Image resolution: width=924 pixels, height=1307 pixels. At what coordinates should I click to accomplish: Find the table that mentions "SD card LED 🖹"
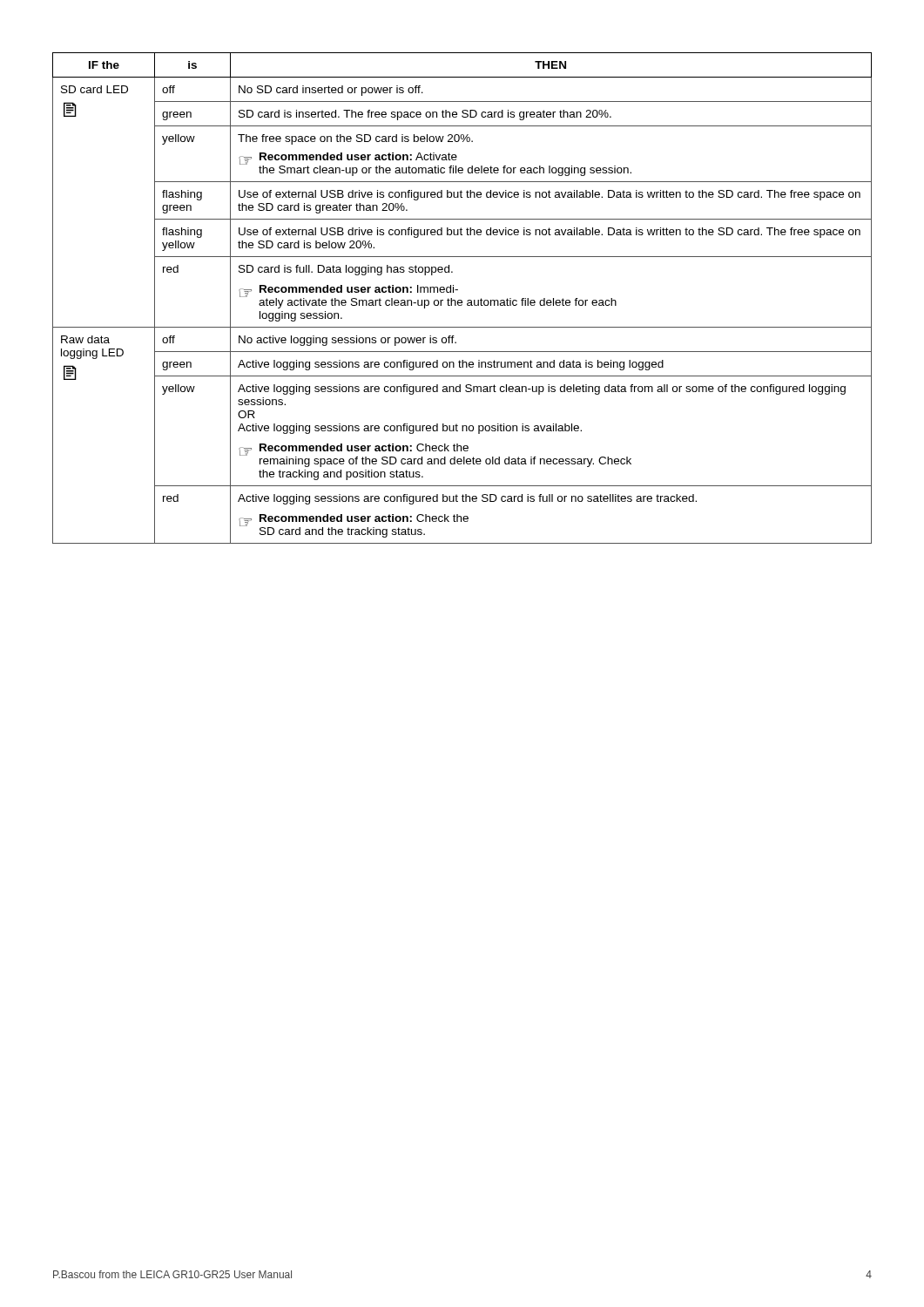(x=462, y=298)
